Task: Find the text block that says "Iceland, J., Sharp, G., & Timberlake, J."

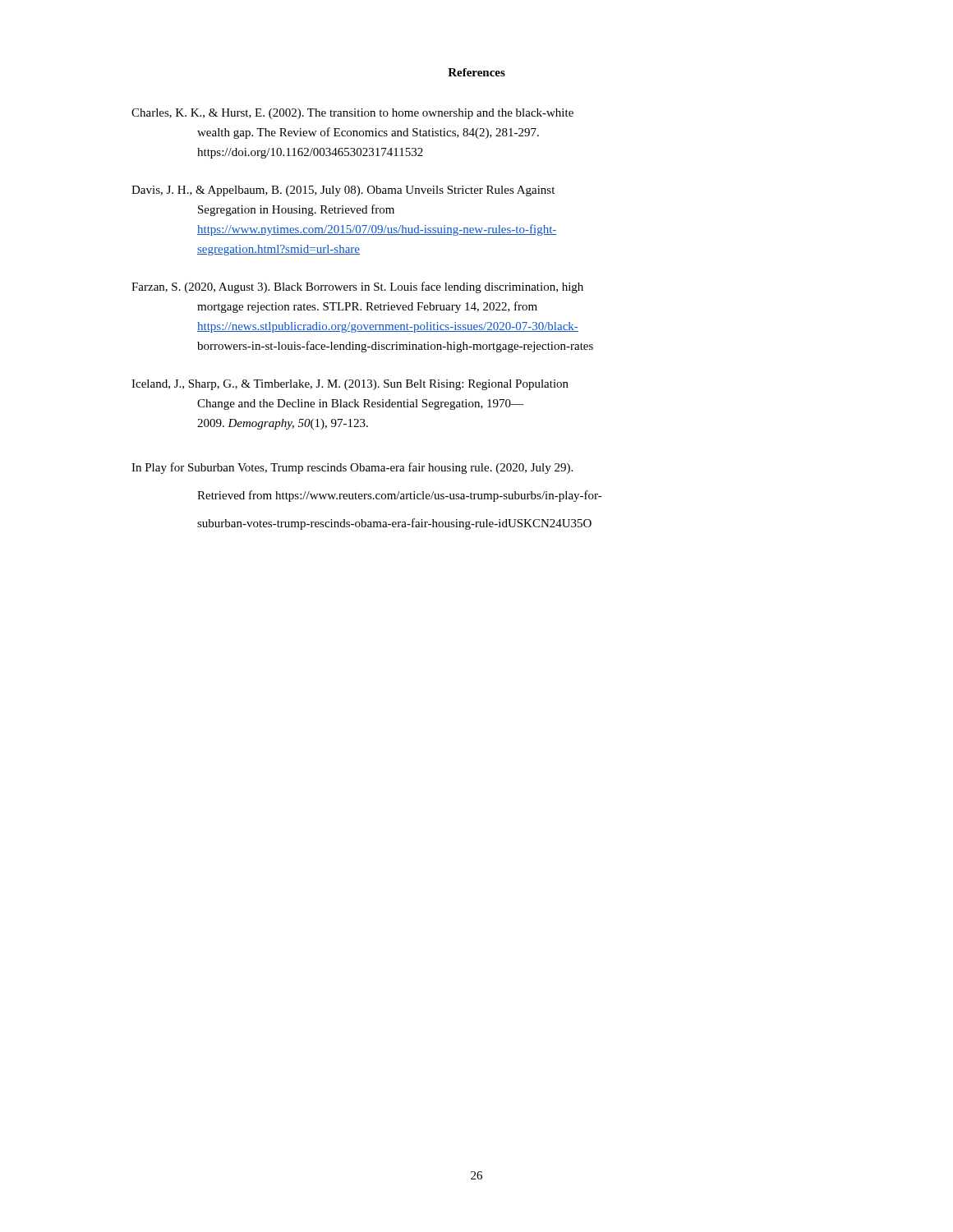Action: [x=476, y=403]
